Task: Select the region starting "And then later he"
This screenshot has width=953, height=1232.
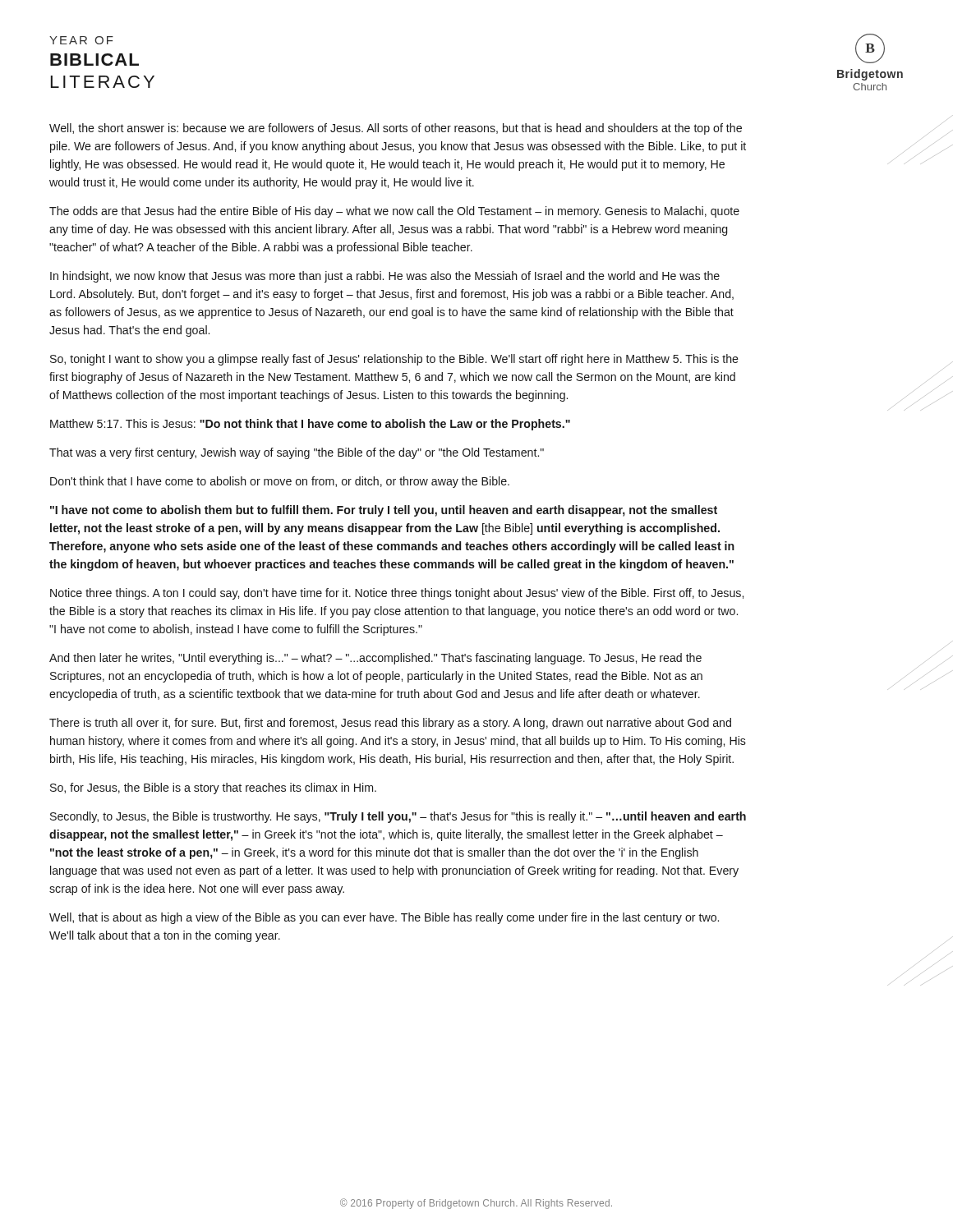Action: (398, 676)
